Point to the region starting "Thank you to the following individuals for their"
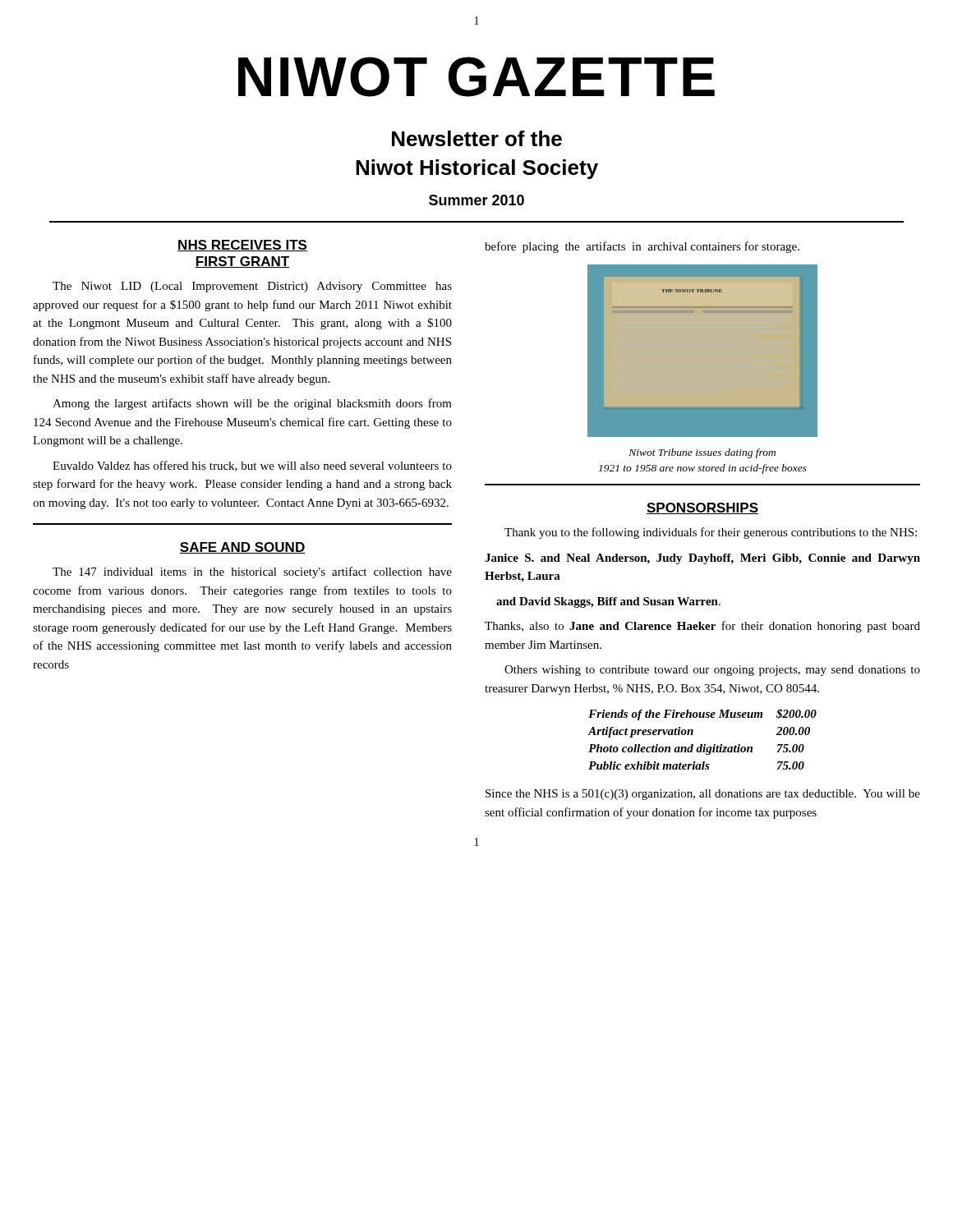Screen dimensions: 1232x953 pos(702,611)
